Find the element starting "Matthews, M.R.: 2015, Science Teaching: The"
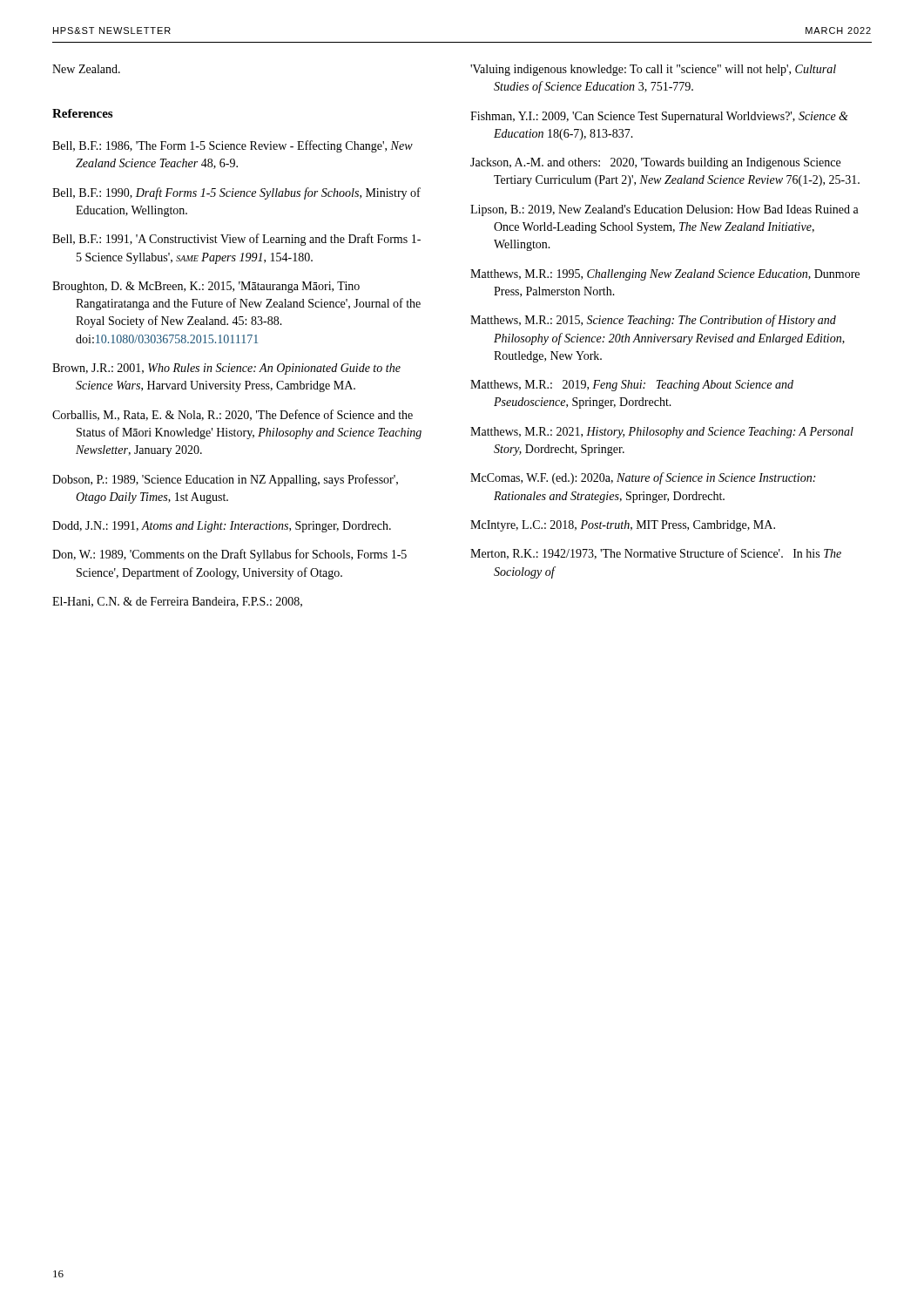Screen dimensions: 1307x924 point(658,338)
